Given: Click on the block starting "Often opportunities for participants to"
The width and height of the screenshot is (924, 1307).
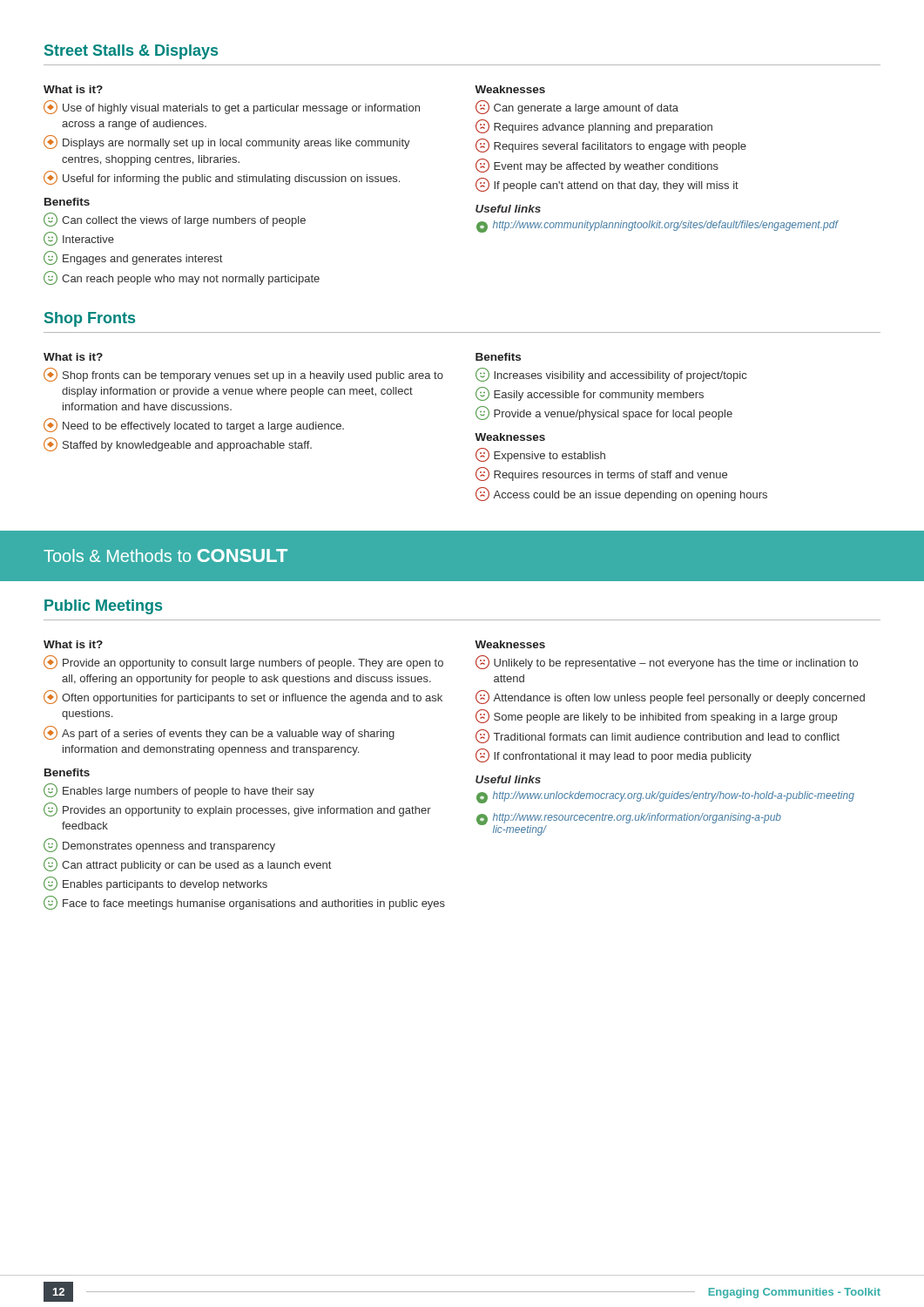Looking at the screenshot, I should [246, 706].
